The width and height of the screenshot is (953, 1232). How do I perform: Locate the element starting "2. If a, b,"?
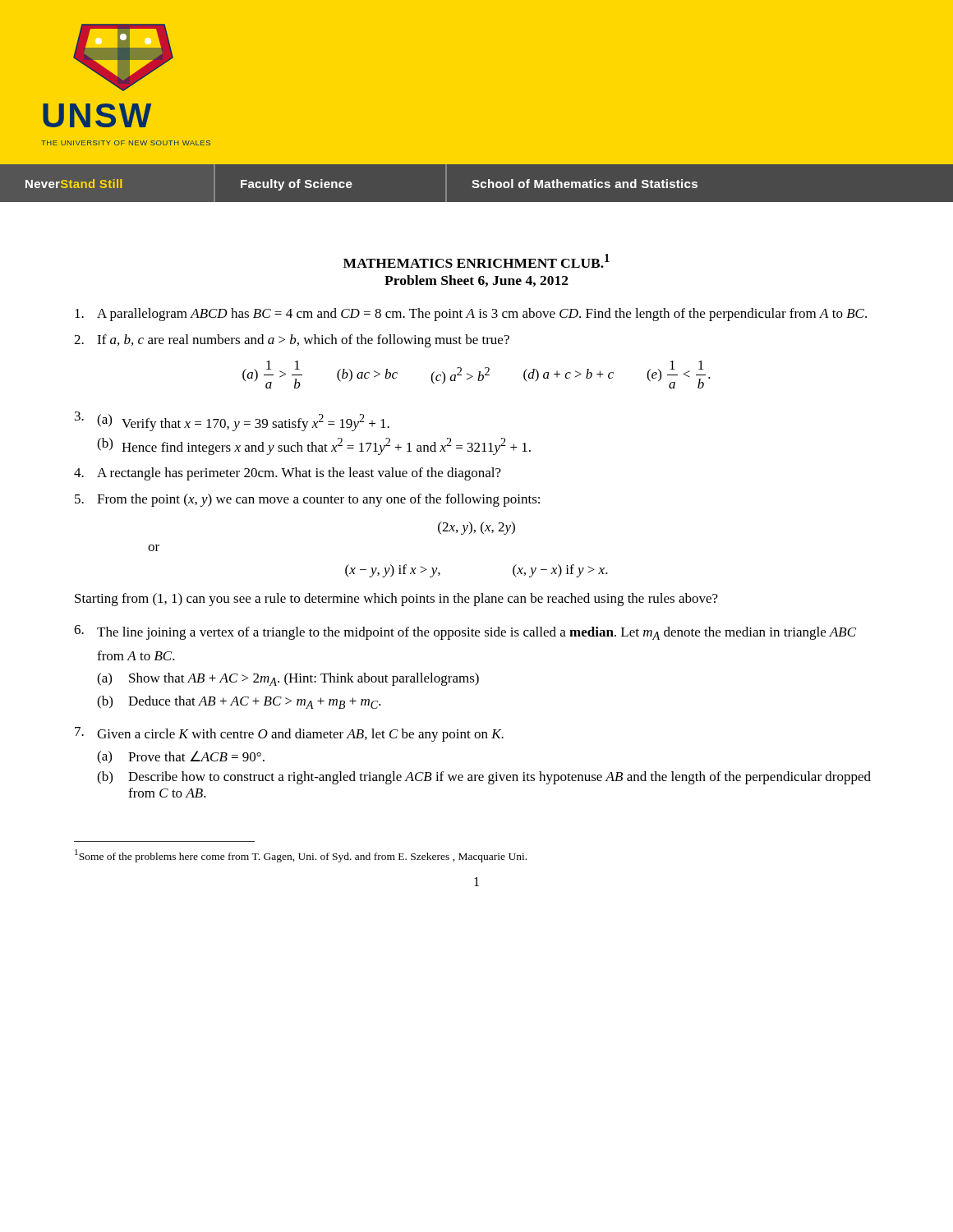click(x=476, y=340)
